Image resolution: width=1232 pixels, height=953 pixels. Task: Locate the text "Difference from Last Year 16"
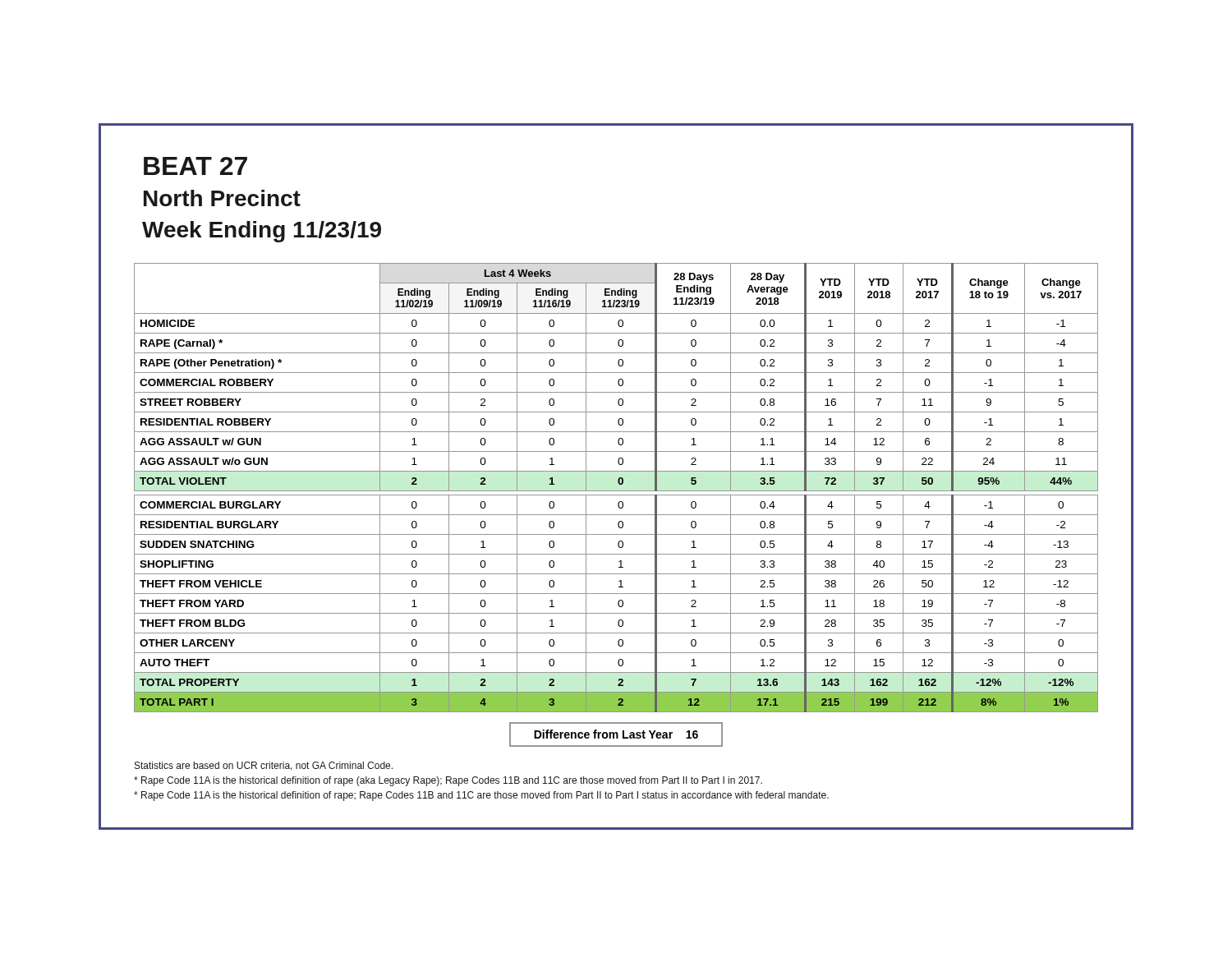[616, 735]
